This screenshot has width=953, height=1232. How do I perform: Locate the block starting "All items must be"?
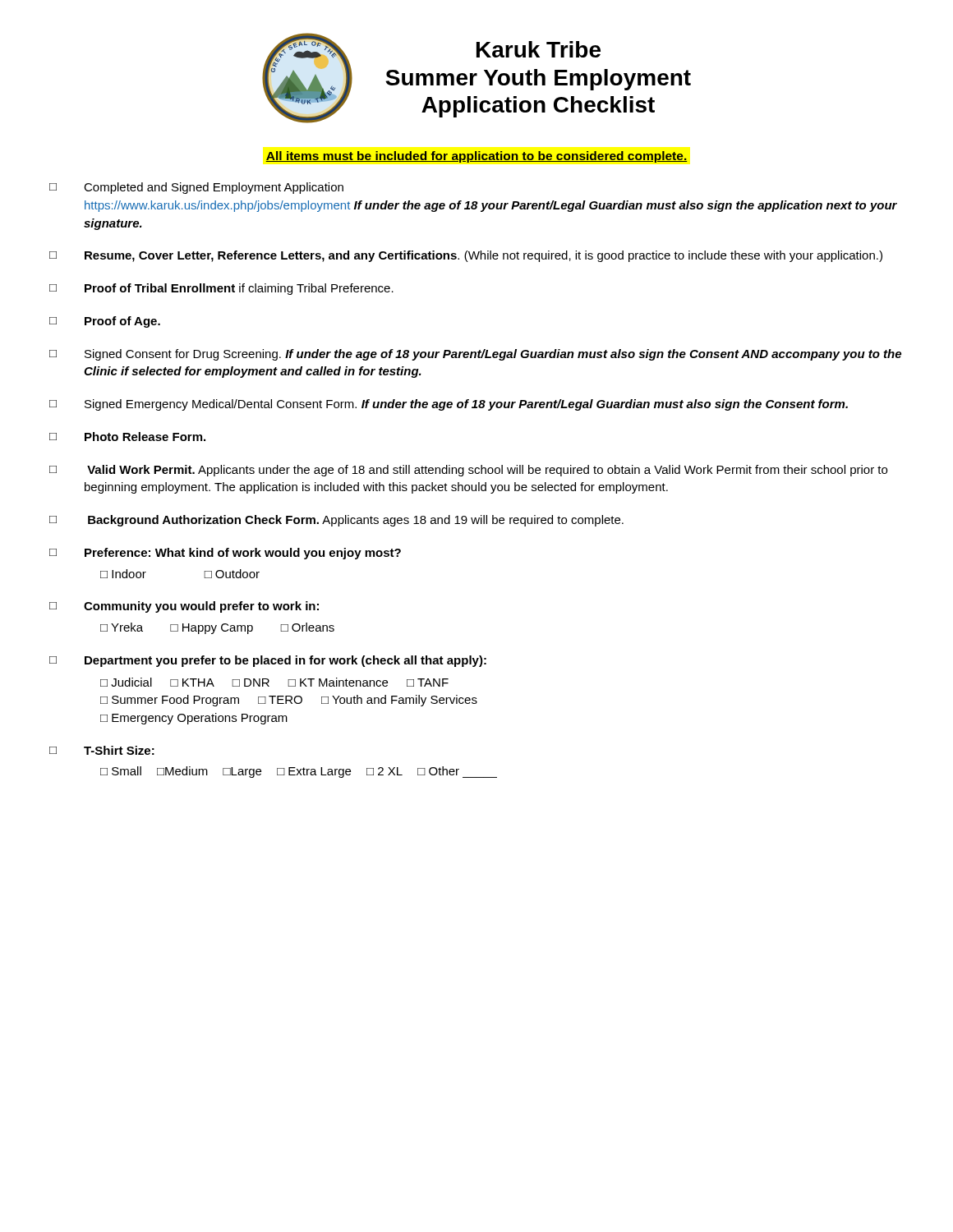[x=476, y=156]
